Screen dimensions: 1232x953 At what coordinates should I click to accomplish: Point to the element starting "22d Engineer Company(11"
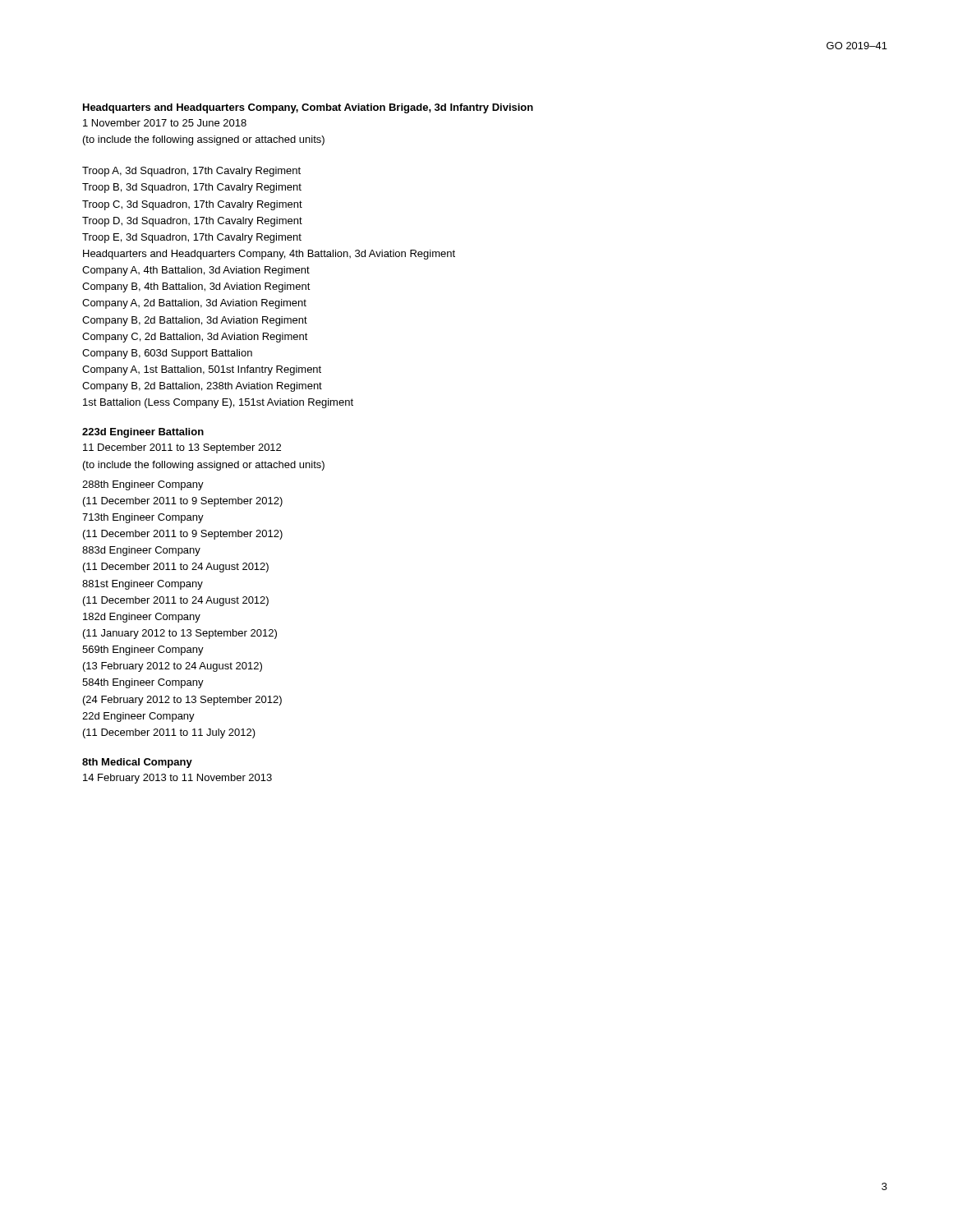138,717
